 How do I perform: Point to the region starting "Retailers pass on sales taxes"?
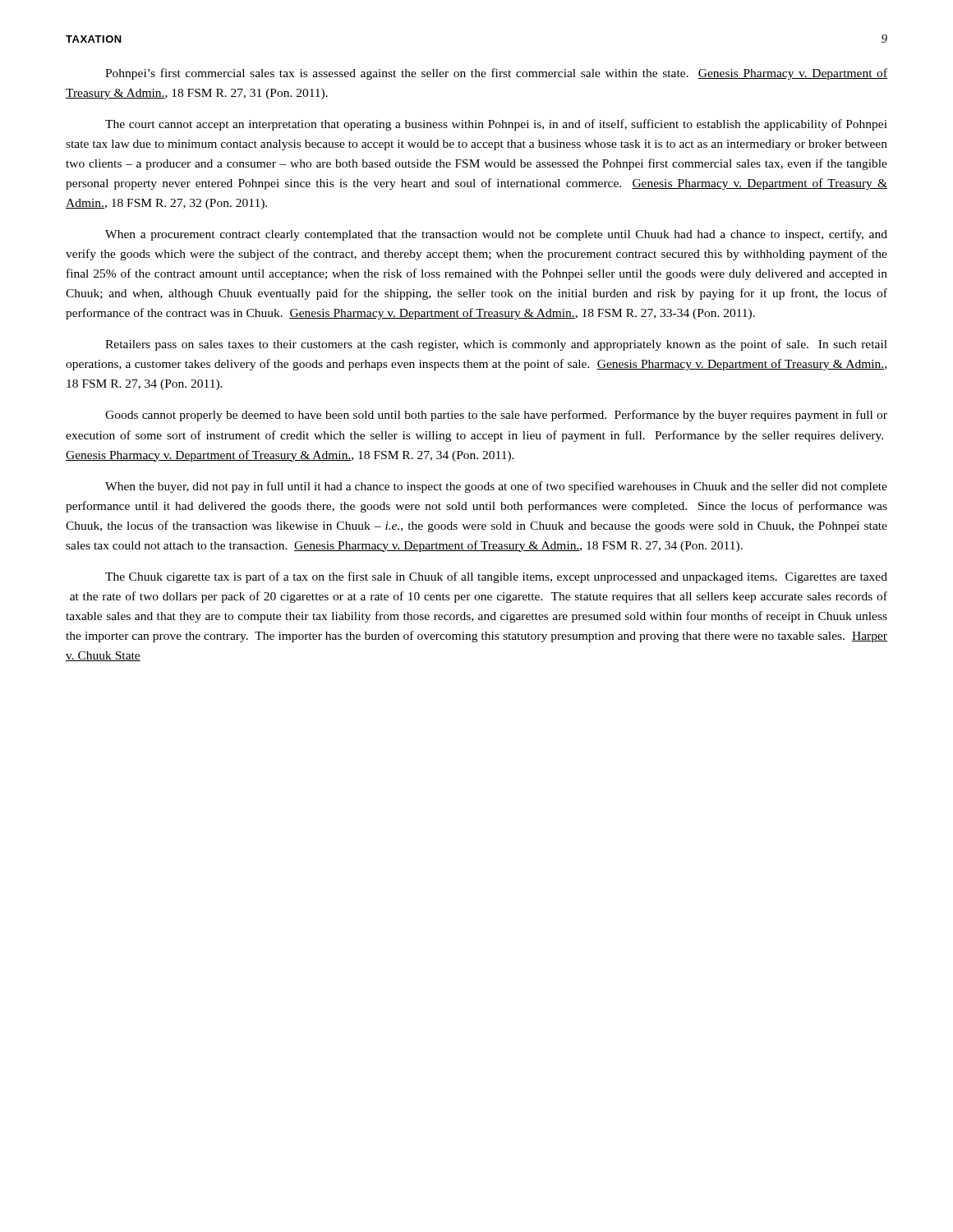[476, 364]
